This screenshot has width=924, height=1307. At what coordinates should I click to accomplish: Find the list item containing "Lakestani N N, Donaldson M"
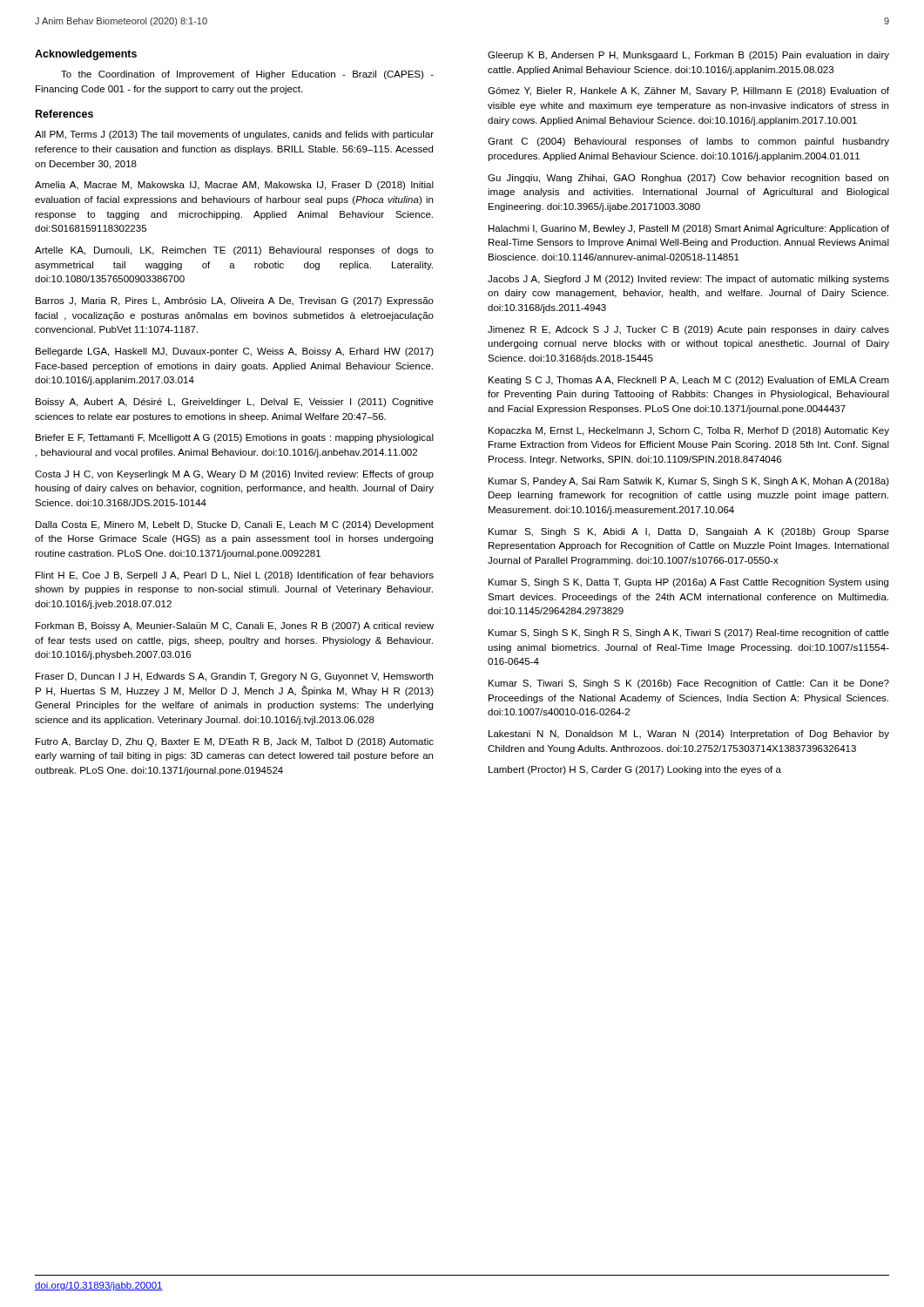(688, 741)
